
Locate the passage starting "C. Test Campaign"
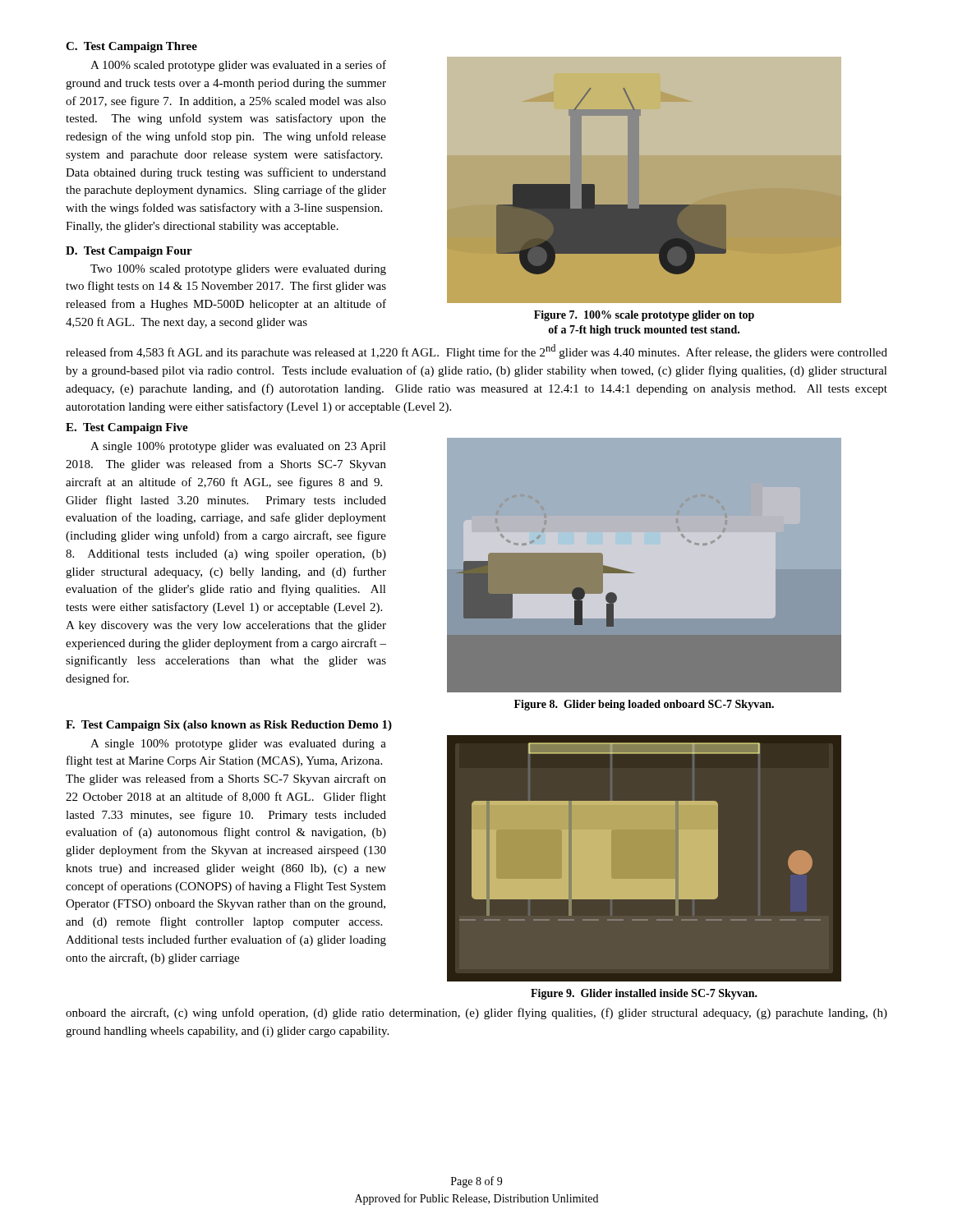pos(131,46)
